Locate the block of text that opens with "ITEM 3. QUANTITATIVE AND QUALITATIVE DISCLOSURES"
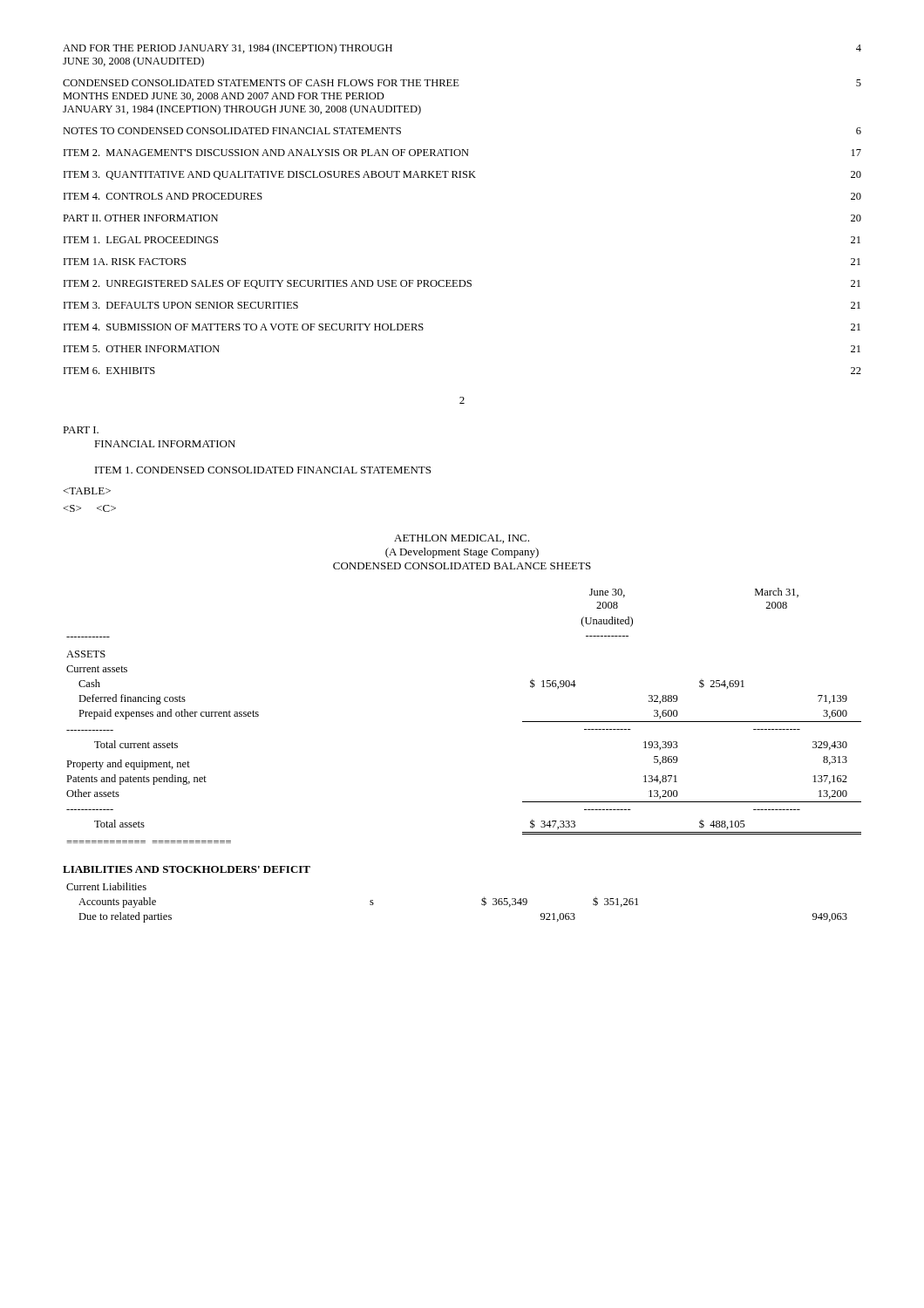This screenshot has height=1308, width=924. pos(462,175)
